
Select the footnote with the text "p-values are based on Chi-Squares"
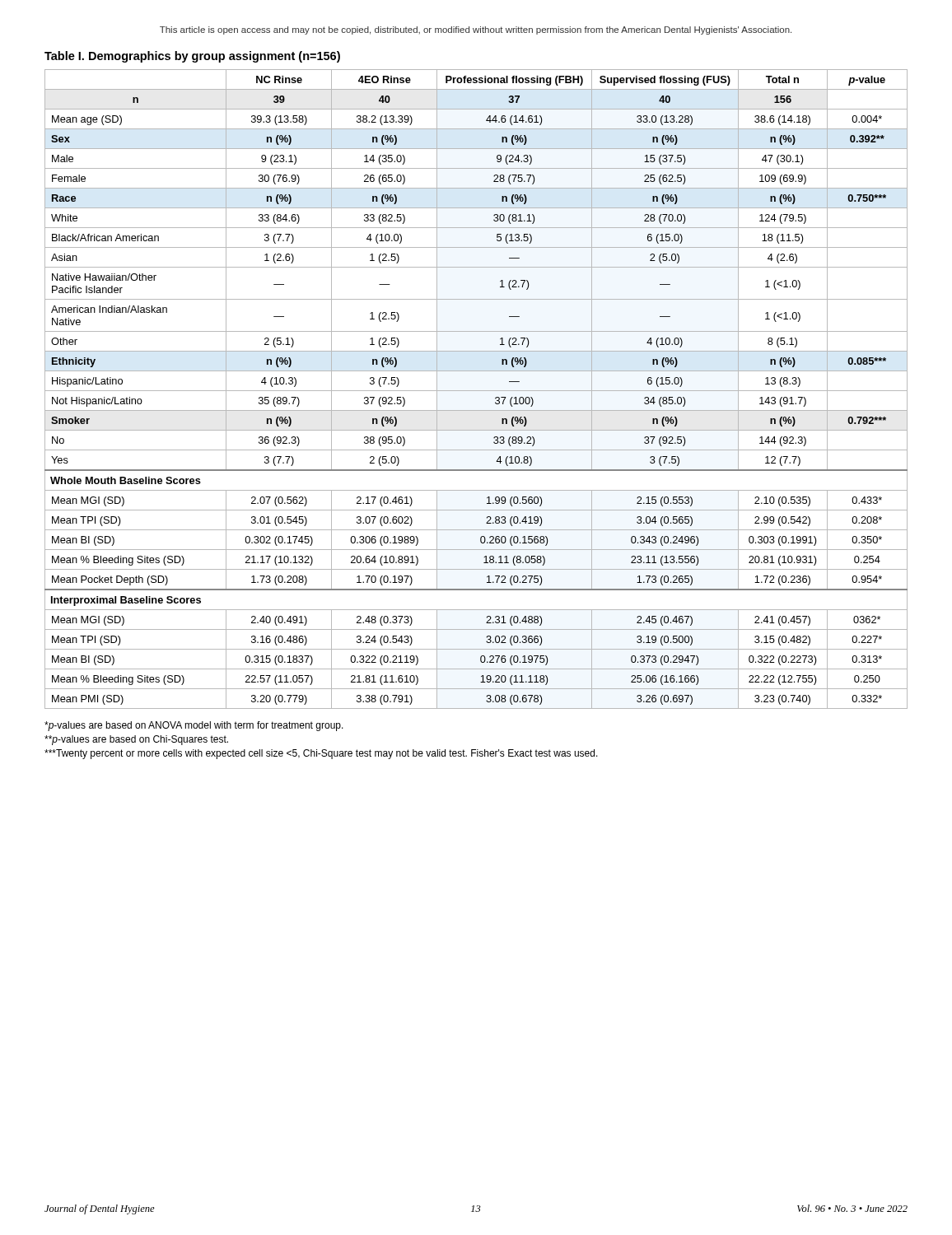pyautogui.click(x=137, y=739)
